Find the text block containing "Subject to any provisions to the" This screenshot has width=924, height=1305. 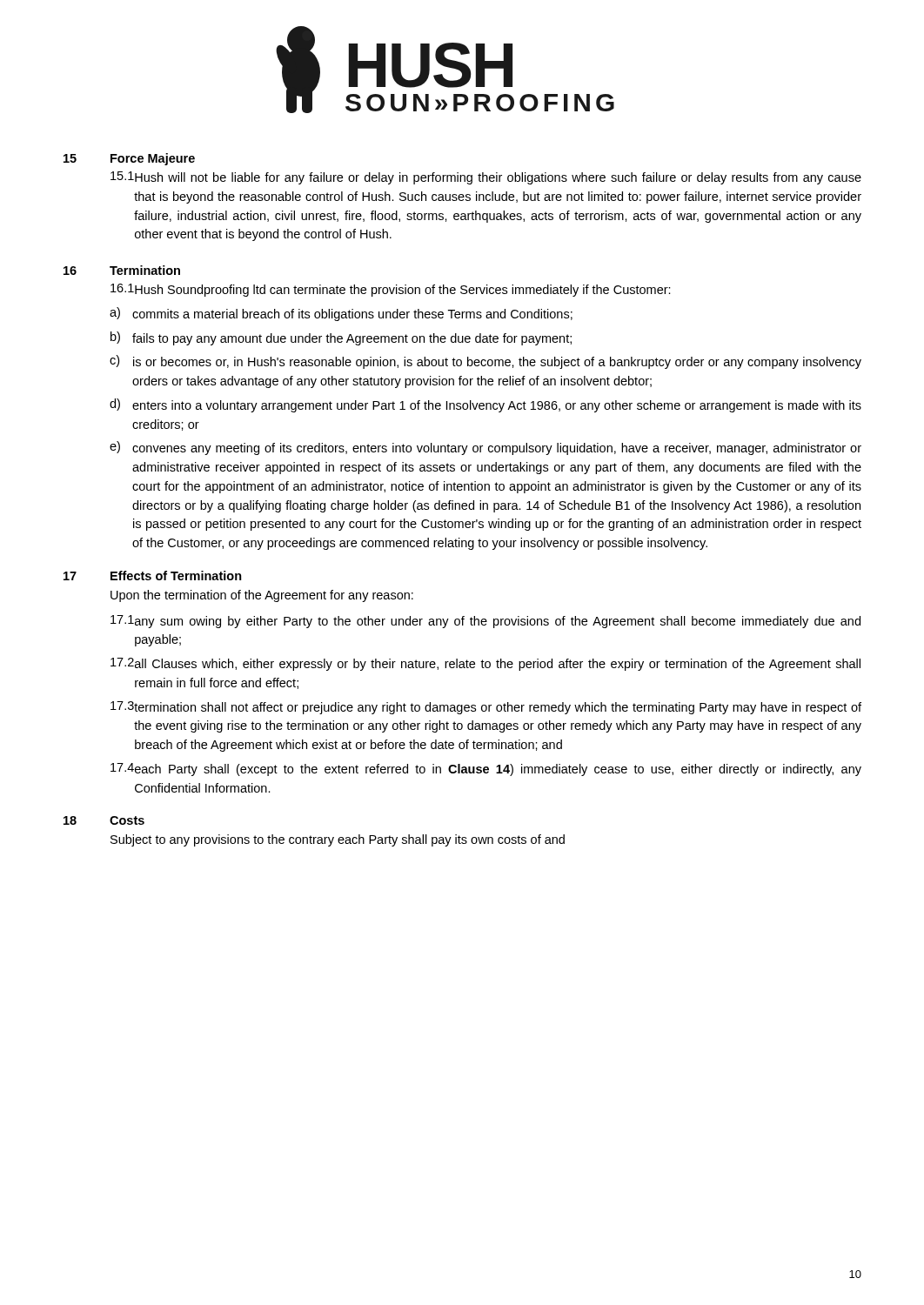click(x=337, y=840)
